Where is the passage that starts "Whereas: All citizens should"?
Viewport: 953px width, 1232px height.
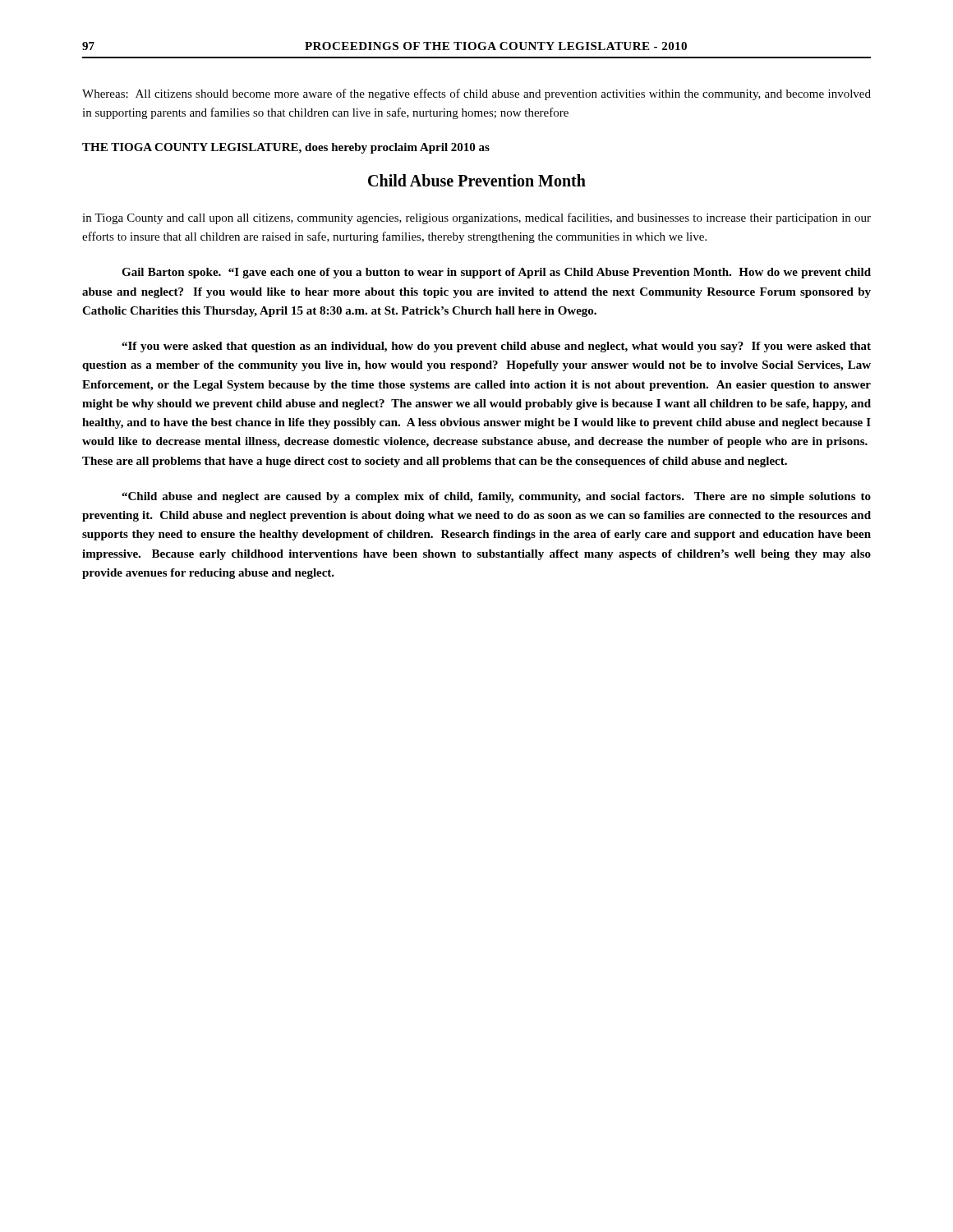pos(476,103)
